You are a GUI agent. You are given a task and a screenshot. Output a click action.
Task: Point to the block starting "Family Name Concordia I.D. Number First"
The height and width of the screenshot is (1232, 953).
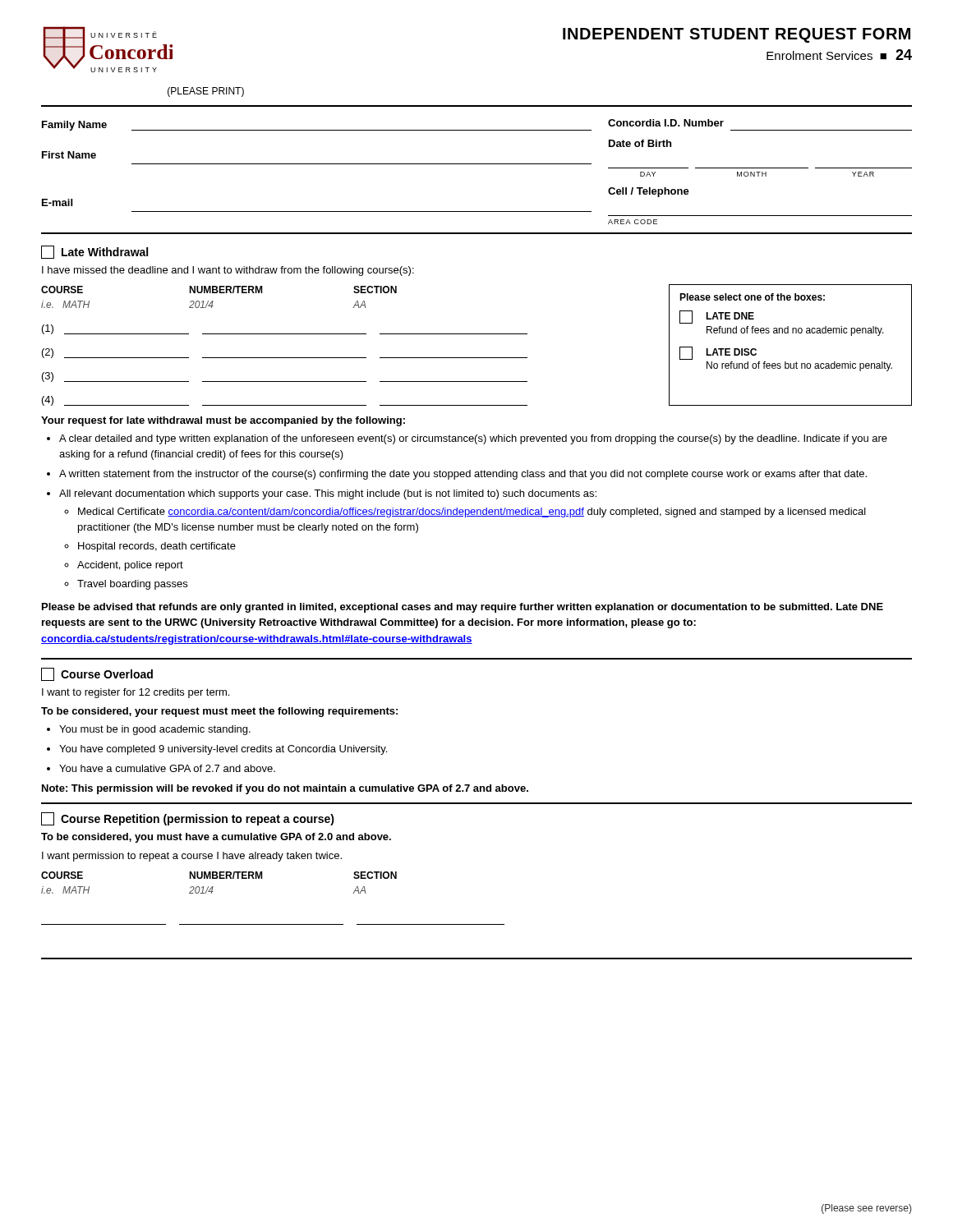point(476,170)
